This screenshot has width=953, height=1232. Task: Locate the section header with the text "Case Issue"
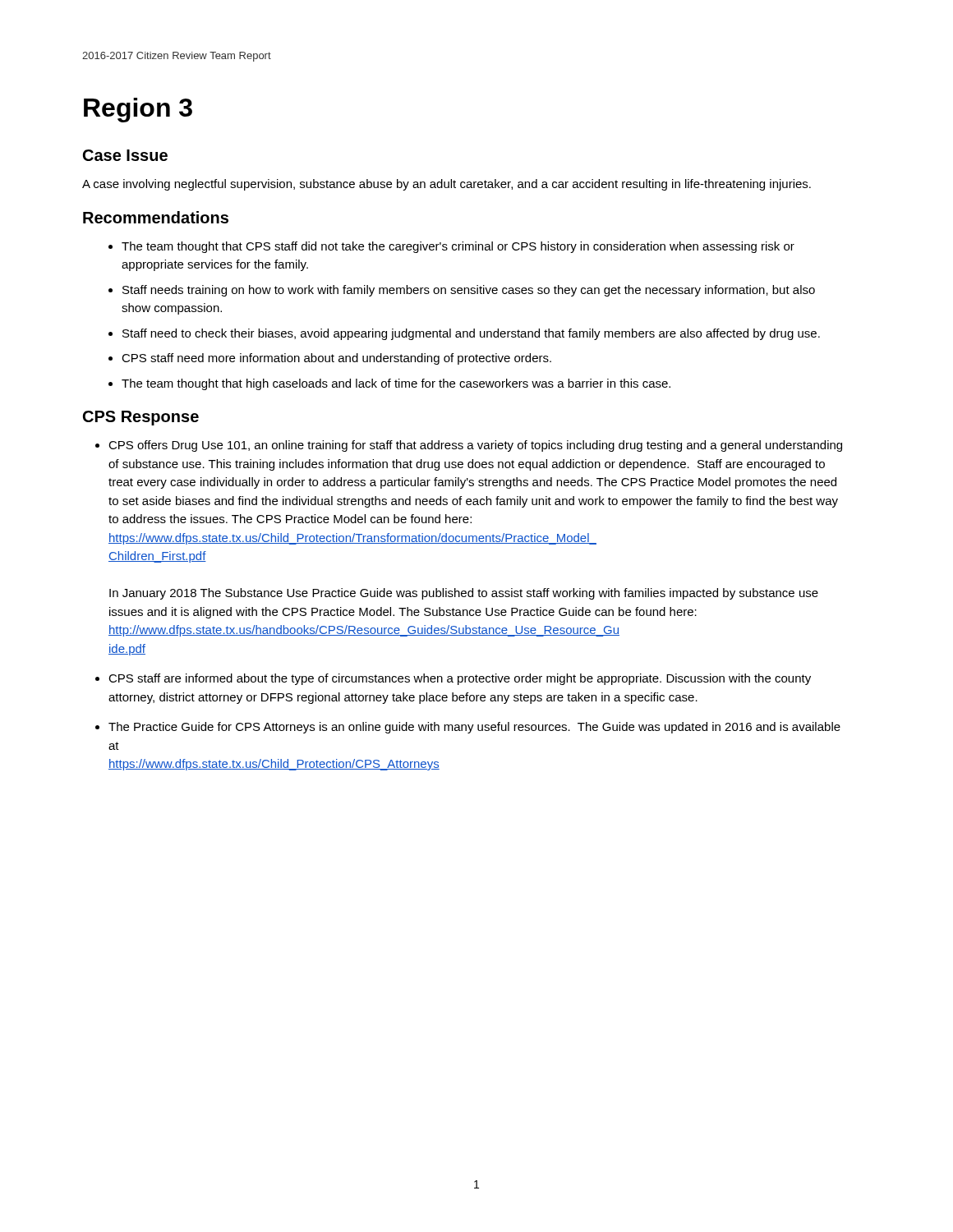[125, 155]
